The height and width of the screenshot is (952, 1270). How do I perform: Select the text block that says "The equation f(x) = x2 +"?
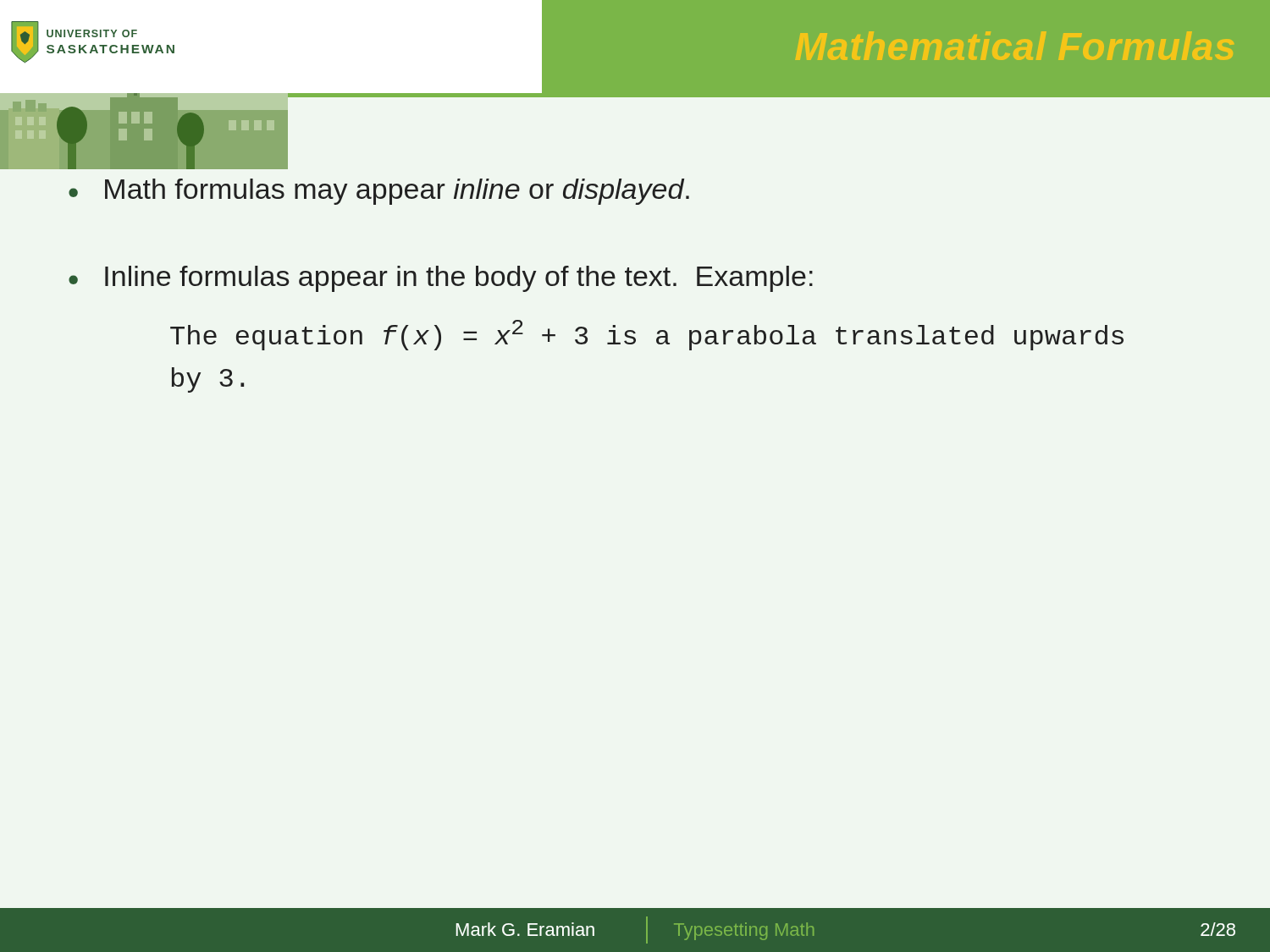coord(648,355)
